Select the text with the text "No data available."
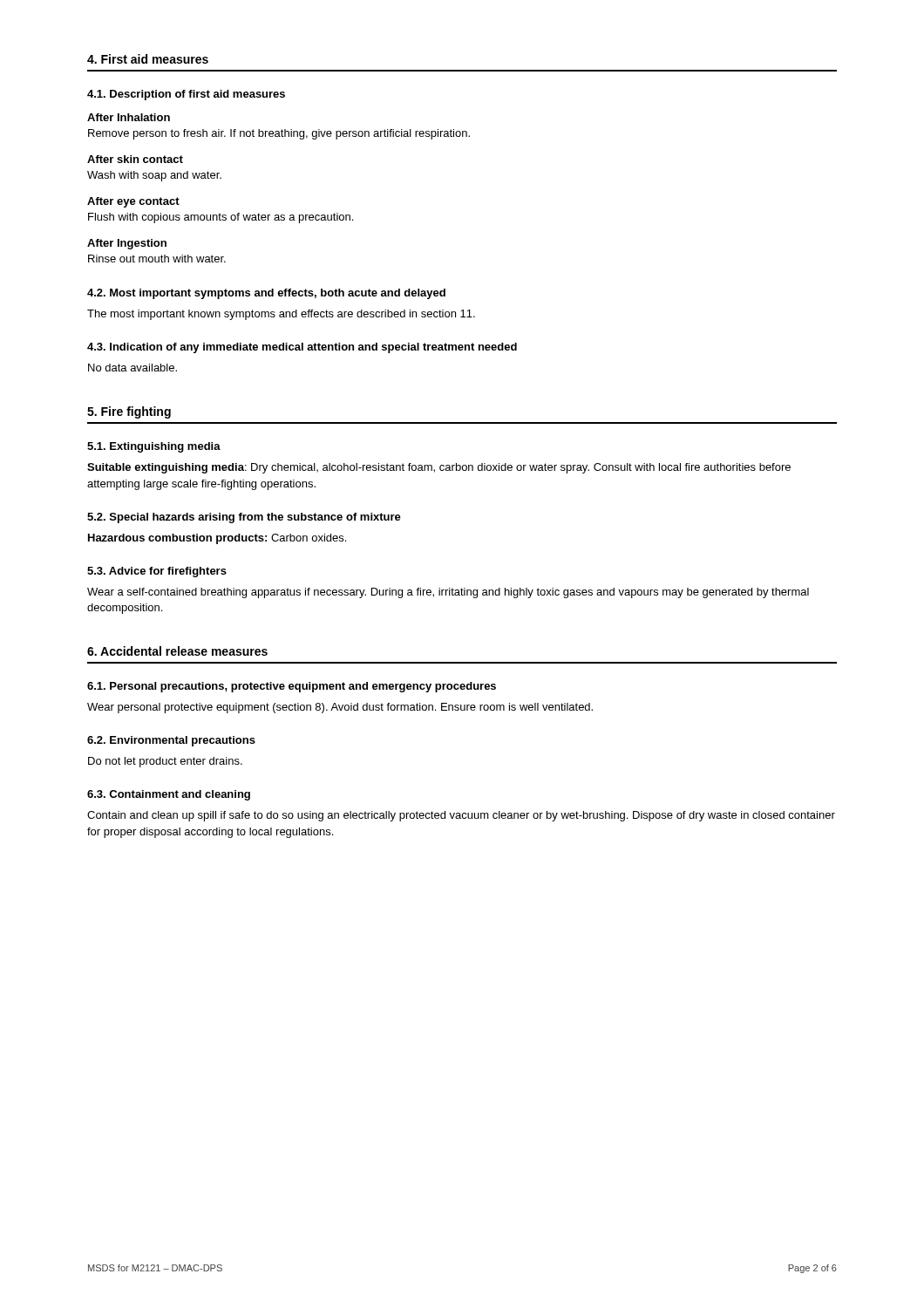Screen dimensions: 1308x924 133,368
